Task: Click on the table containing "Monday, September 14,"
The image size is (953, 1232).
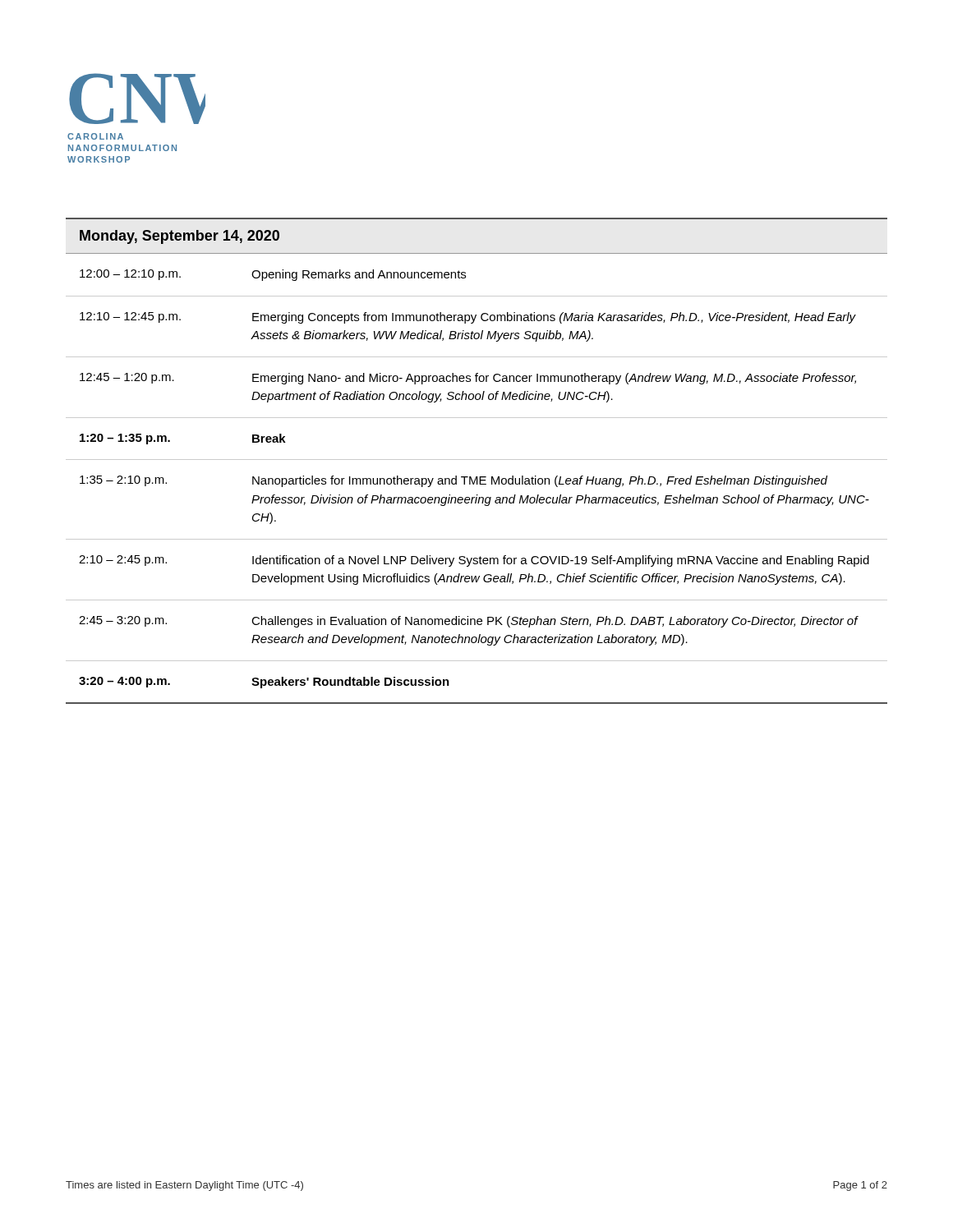Action: point(476,461)
